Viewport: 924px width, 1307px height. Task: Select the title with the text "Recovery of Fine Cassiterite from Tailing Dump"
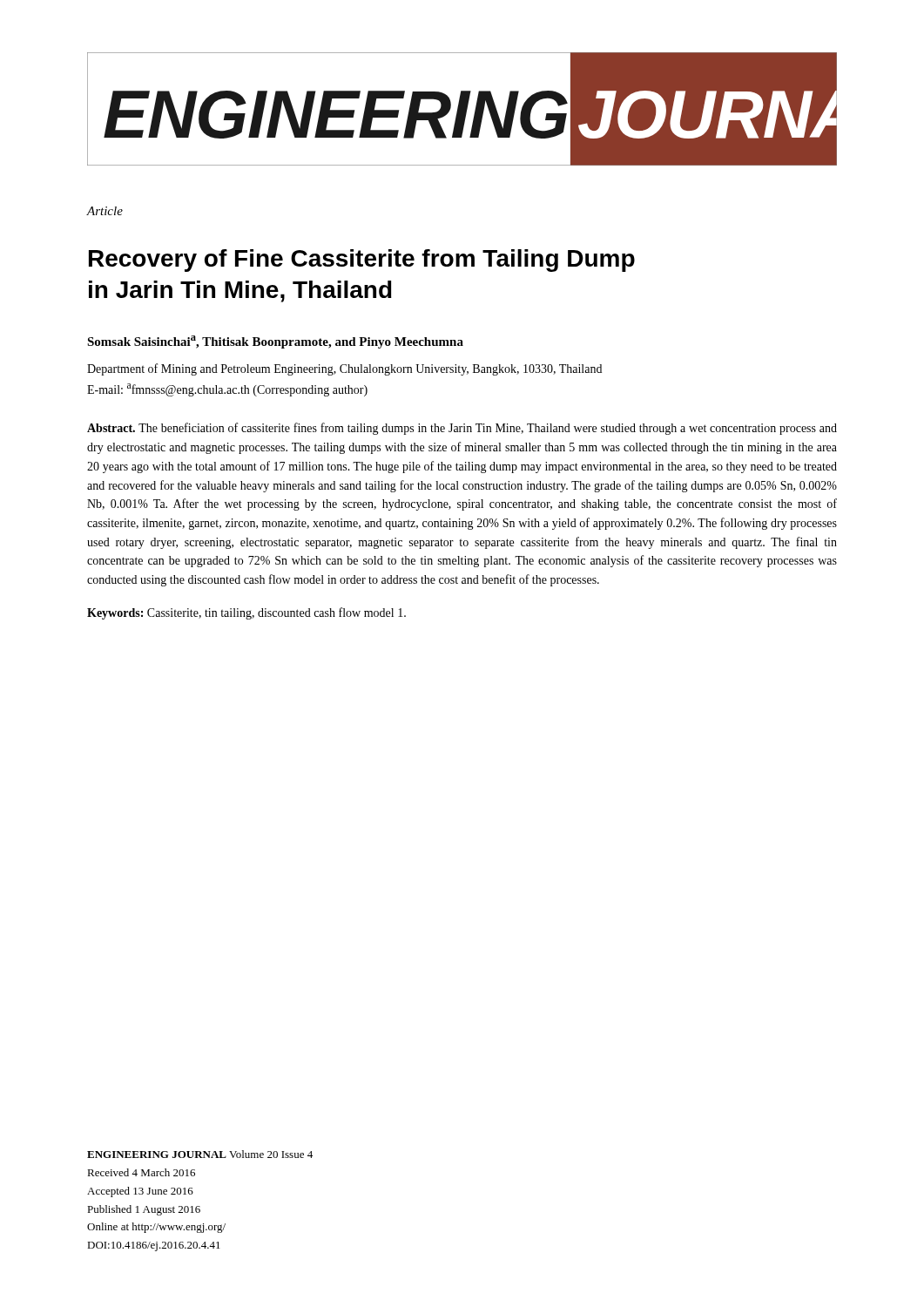pyautogui.click(x=361, y=274)
